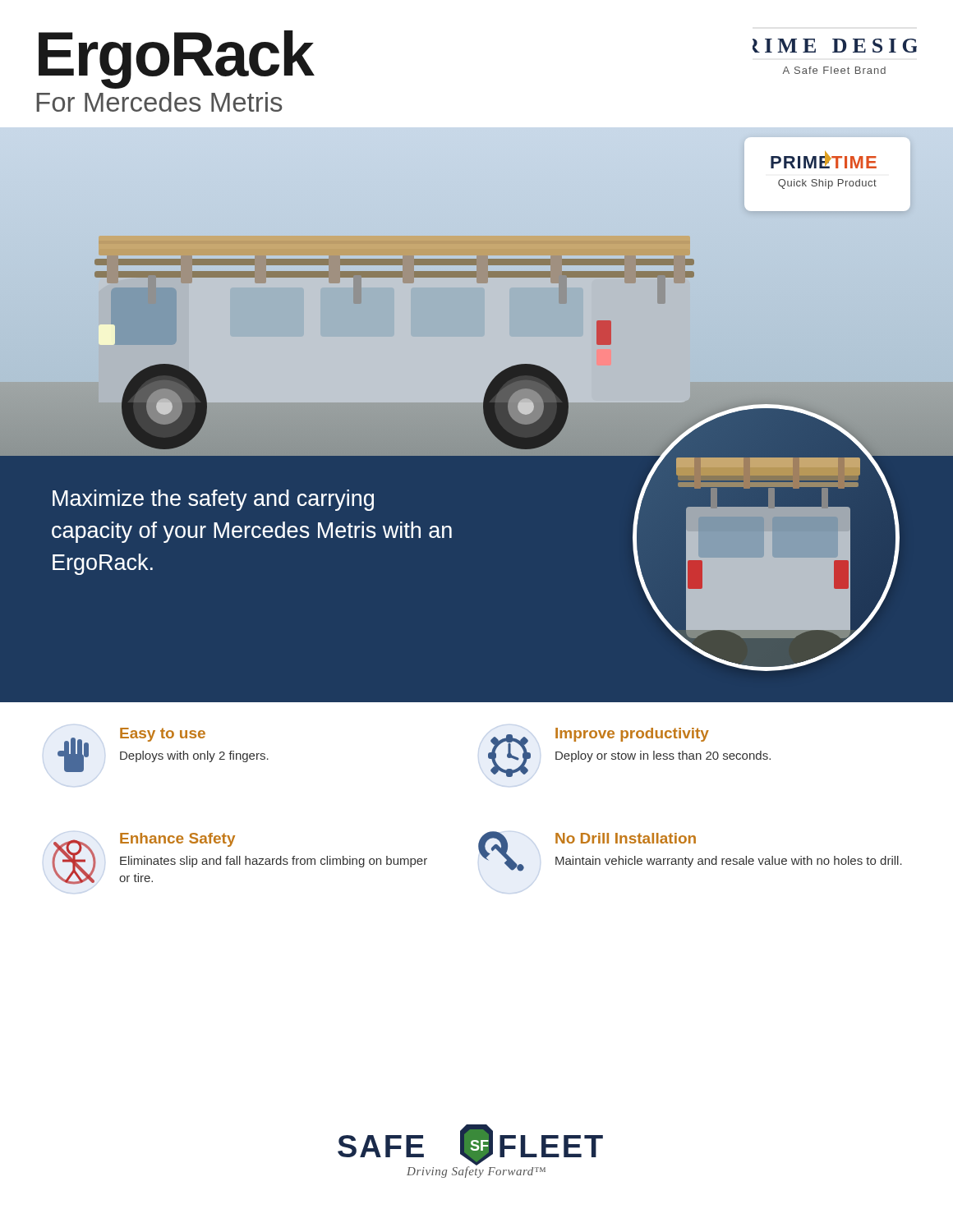Viewport: 953px width, 1232px height.
Task: Select the text block starting "Enhance Safety Eliminates slip"
Action: pyautogui.click(x=275, y=858)
